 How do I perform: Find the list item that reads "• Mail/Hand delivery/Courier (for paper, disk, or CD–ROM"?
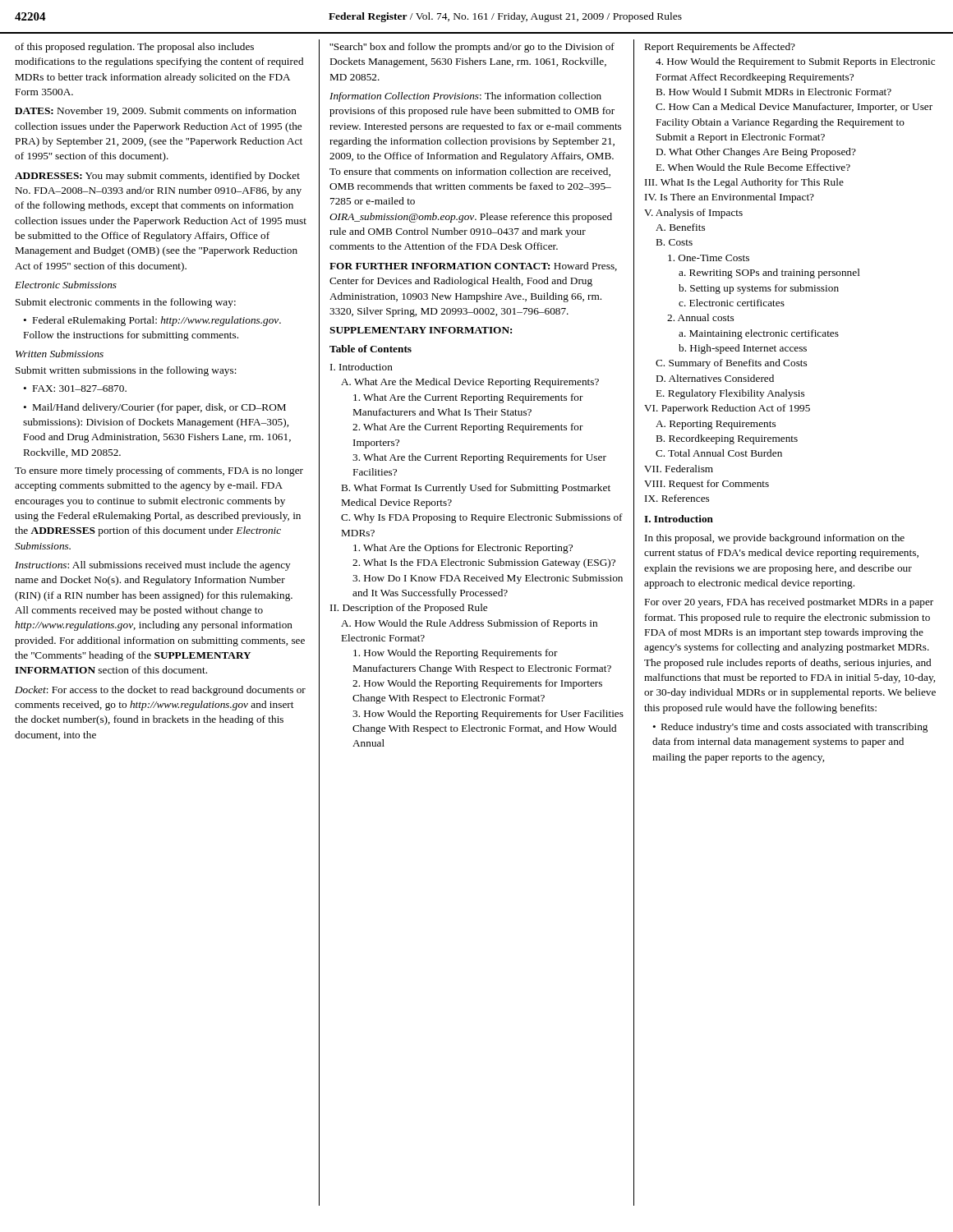(x=157, y=429)
